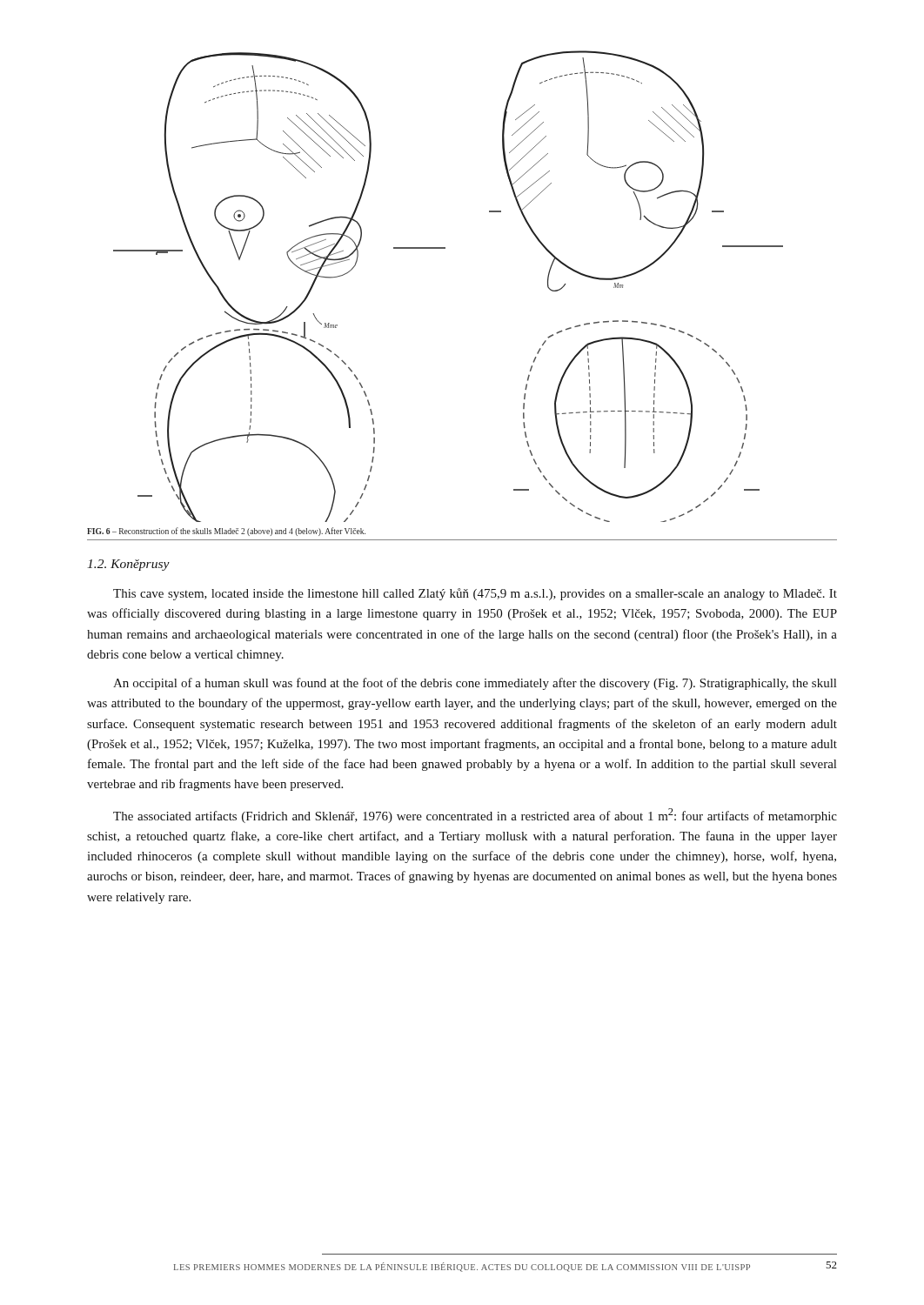Image resolution: width=924 pixels, height=1305 pixels.
Task: Point to "1.2. Koněprusy"
Action: (x=128, y=563)
